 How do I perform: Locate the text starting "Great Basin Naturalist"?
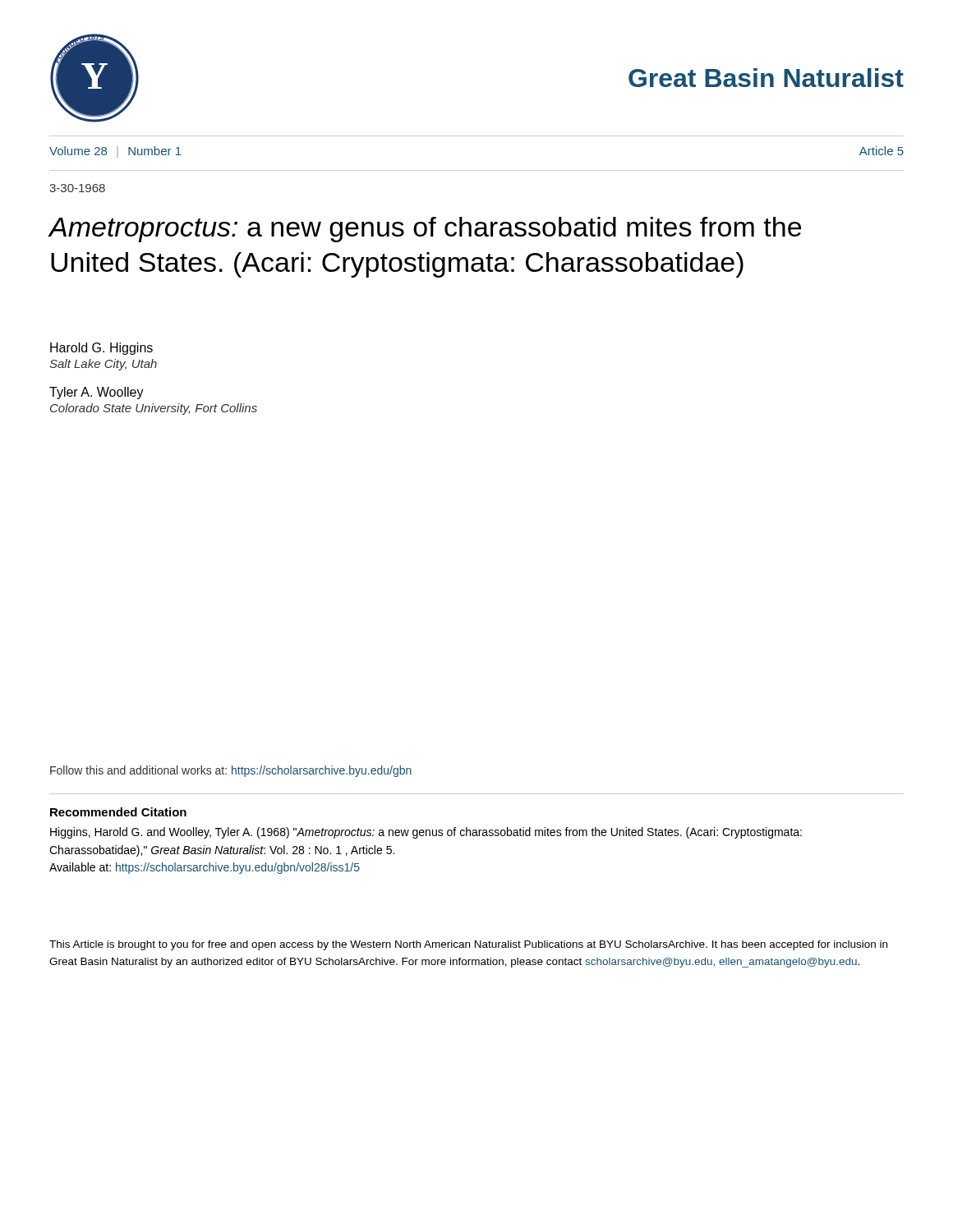pyautogui.click(x=766, y=78)
